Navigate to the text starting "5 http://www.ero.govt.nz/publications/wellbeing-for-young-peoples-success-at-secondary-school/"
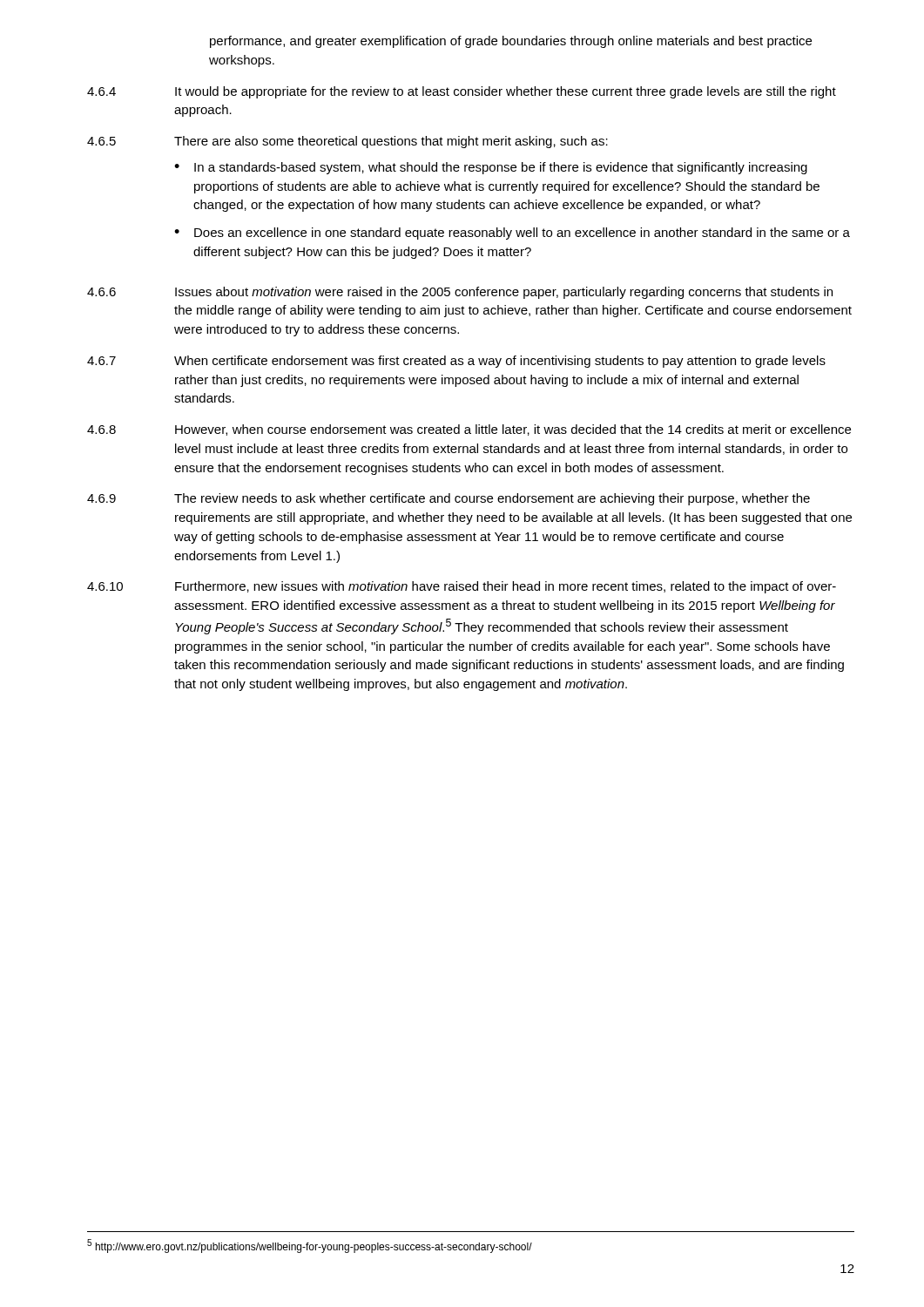 (309, 1246)
